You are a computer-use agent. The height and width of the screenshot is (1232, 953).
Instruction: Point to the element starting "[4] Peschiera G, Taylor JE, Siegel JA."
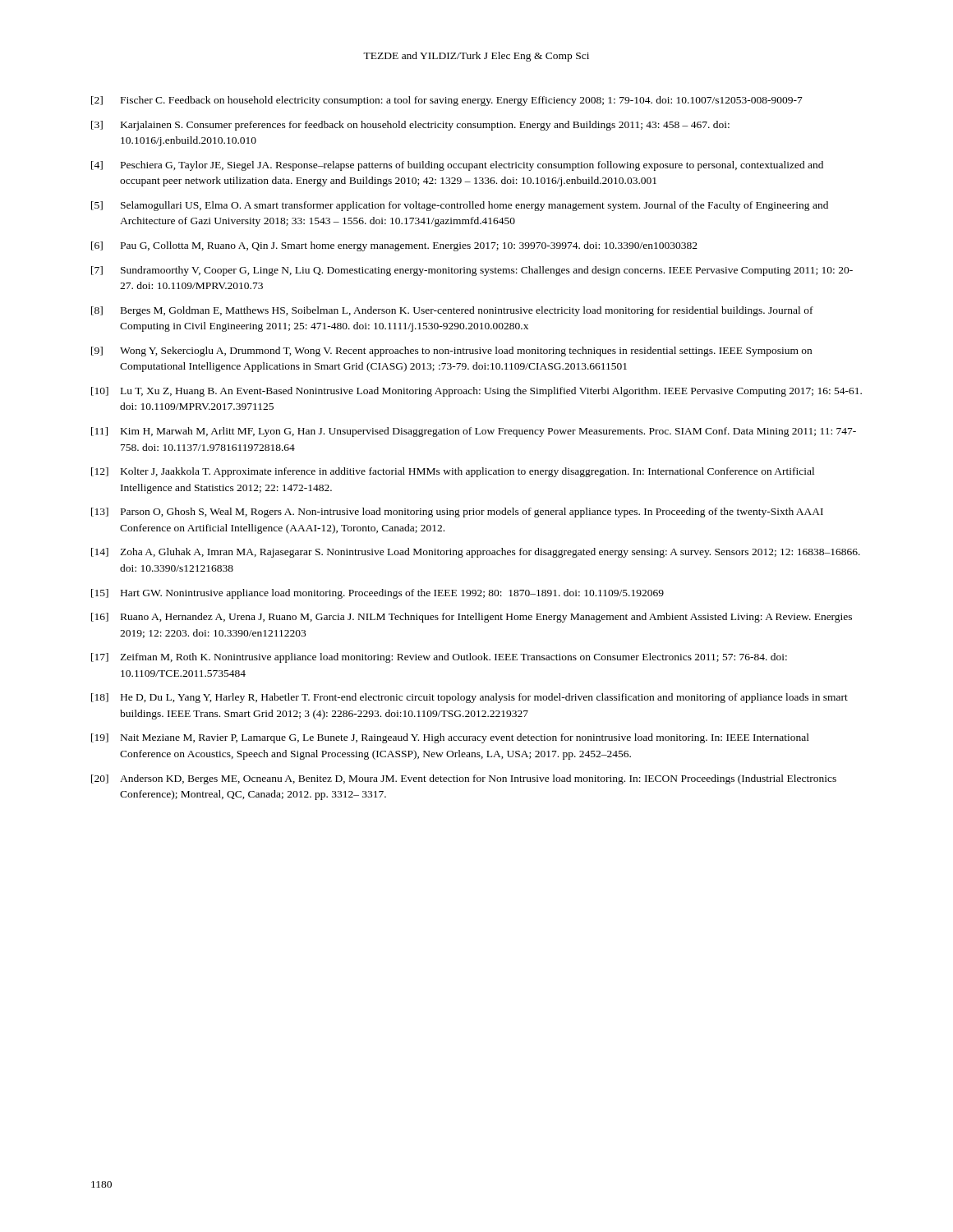pos(476,173)
